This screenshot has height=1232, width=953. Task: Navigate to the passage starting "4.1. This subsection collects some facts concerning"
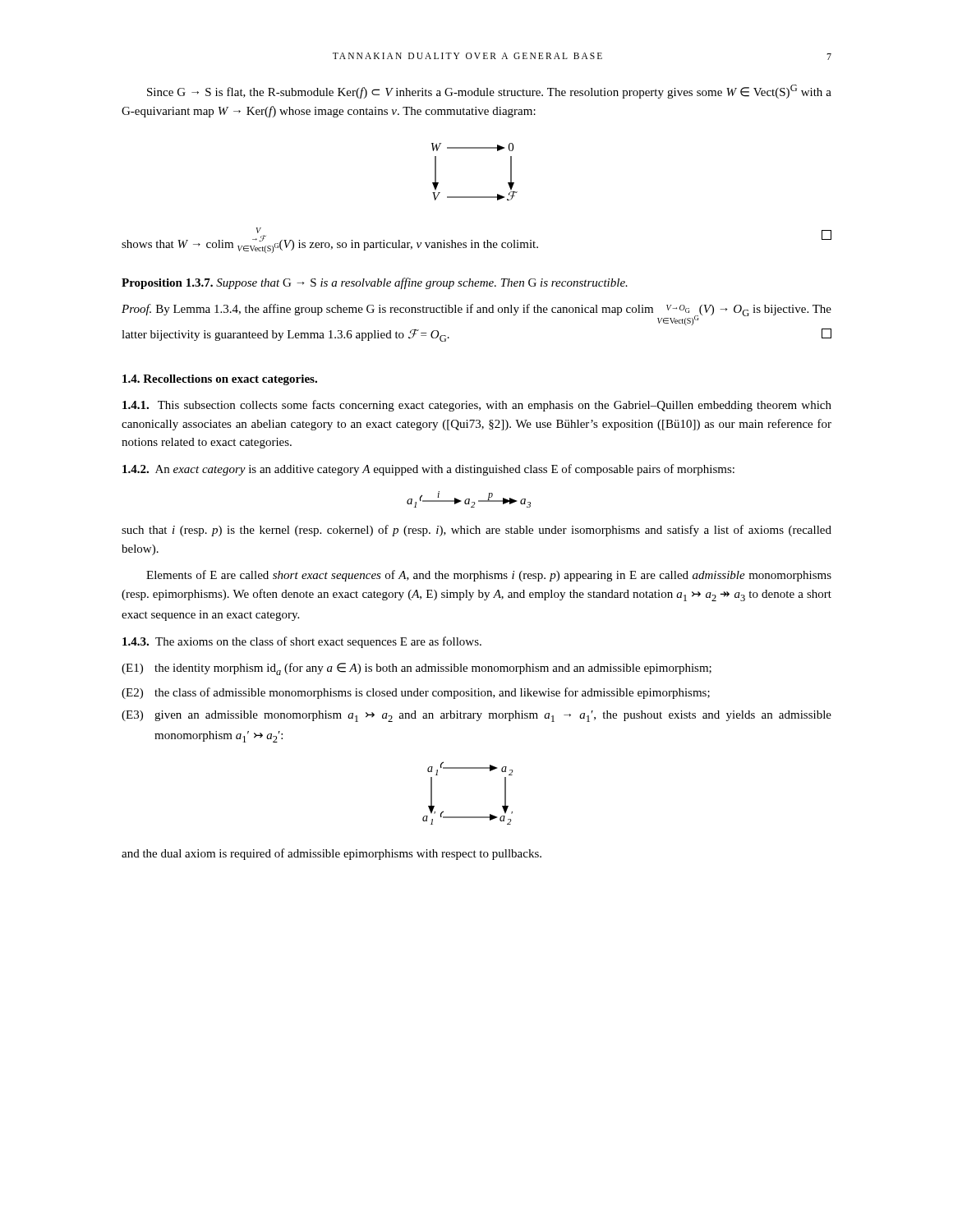pos(476,424)
